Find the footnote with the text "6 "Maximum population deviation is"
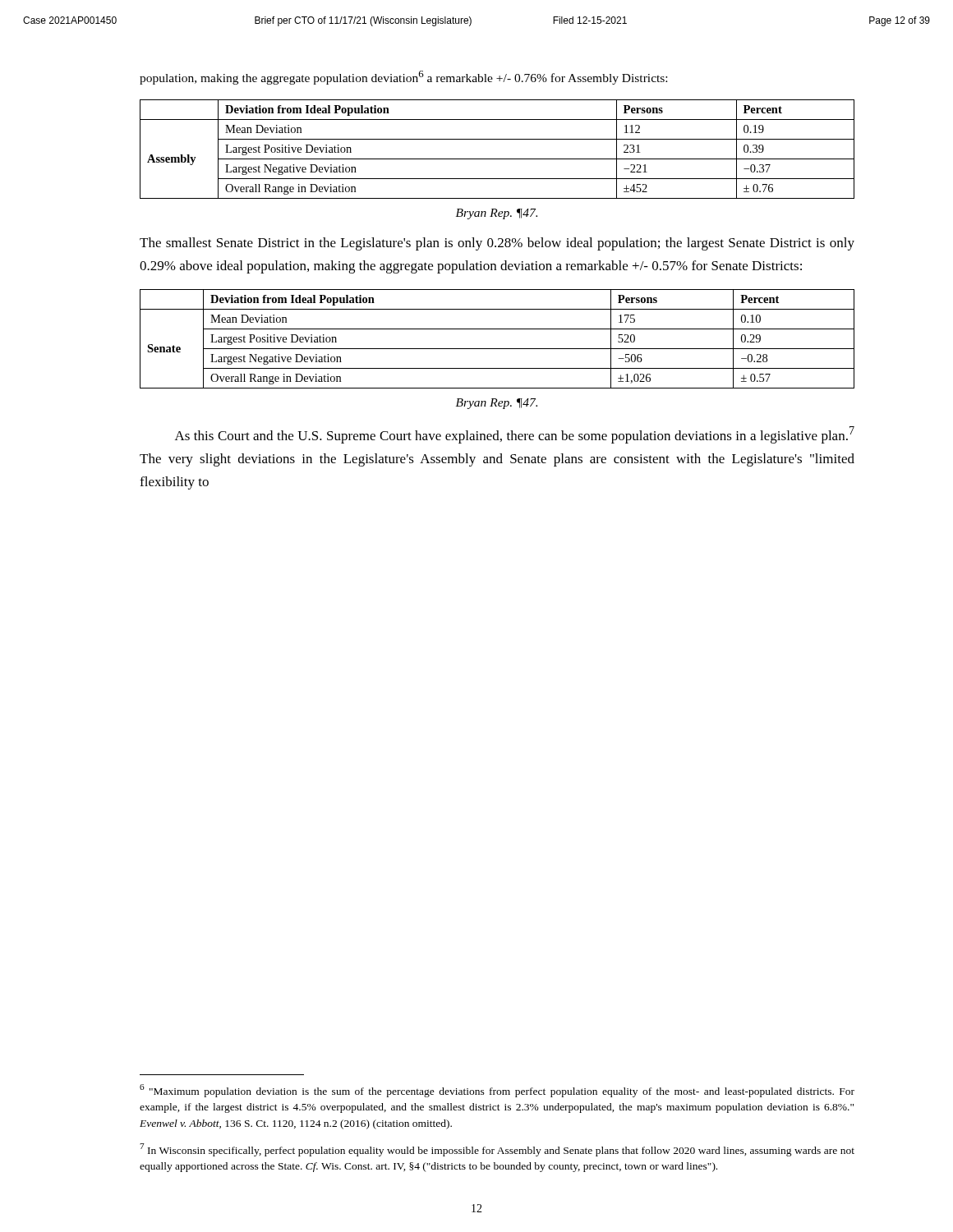The image size is (953, 1232). [x=497, y=1105]
